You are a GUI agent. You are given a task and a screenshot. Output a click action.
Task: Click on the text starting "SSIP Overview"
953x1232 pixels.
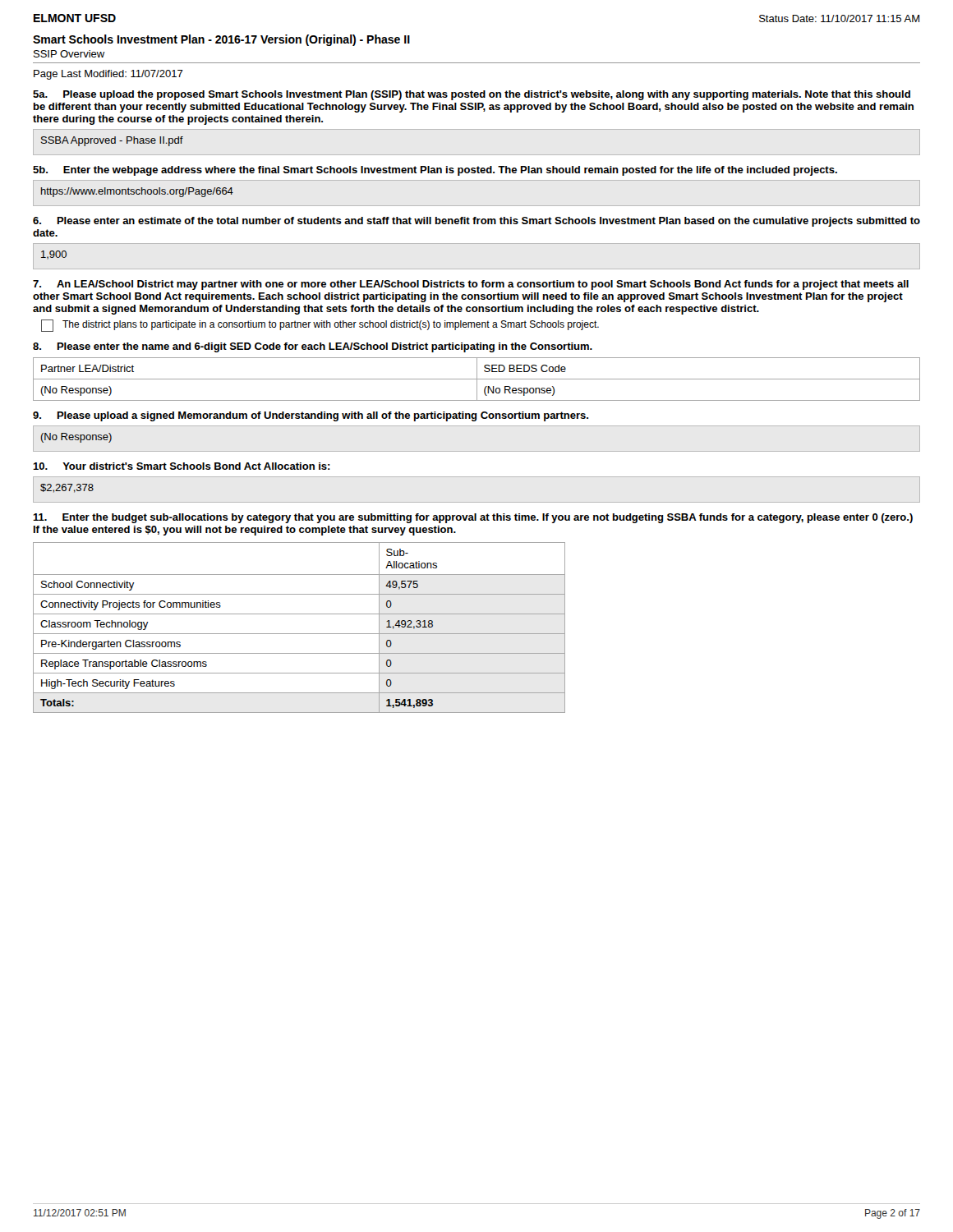(69, 54)
